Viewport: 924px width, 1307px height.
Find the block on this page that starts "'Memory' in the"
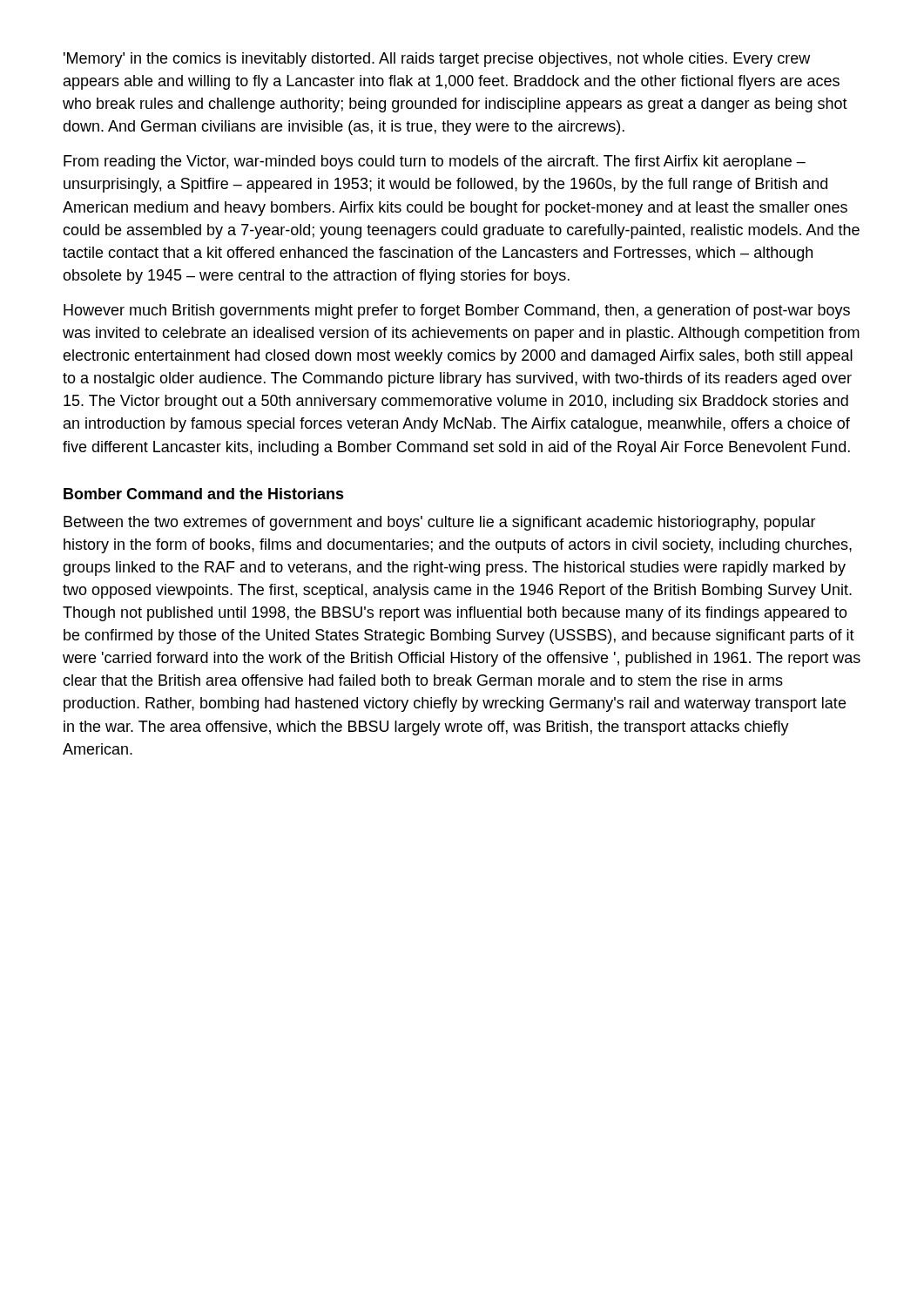[x=455, y=92]
